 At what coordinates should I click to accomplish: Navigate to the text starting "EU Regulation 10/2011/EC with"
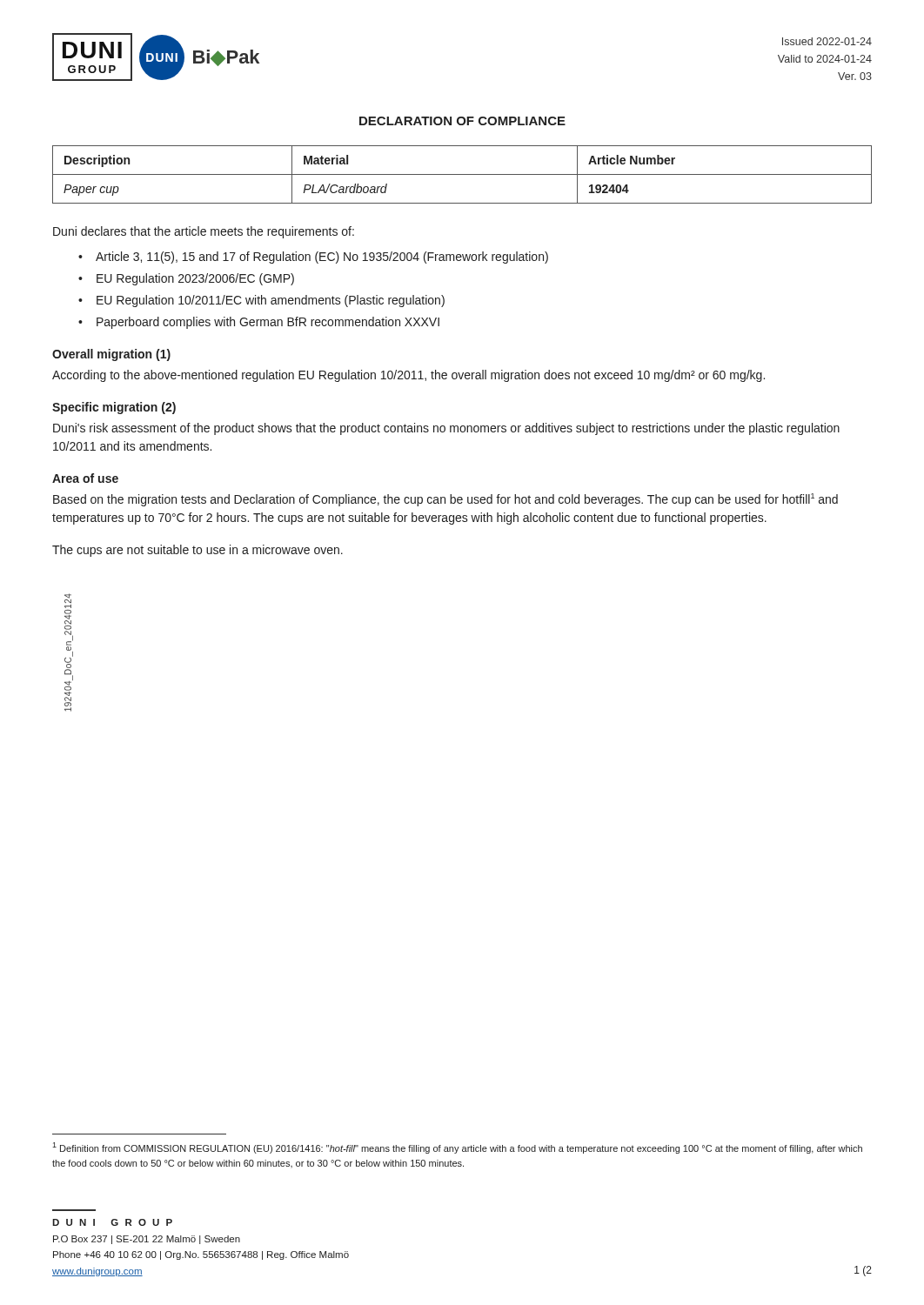pyautogui.click(x=270, y=300)
